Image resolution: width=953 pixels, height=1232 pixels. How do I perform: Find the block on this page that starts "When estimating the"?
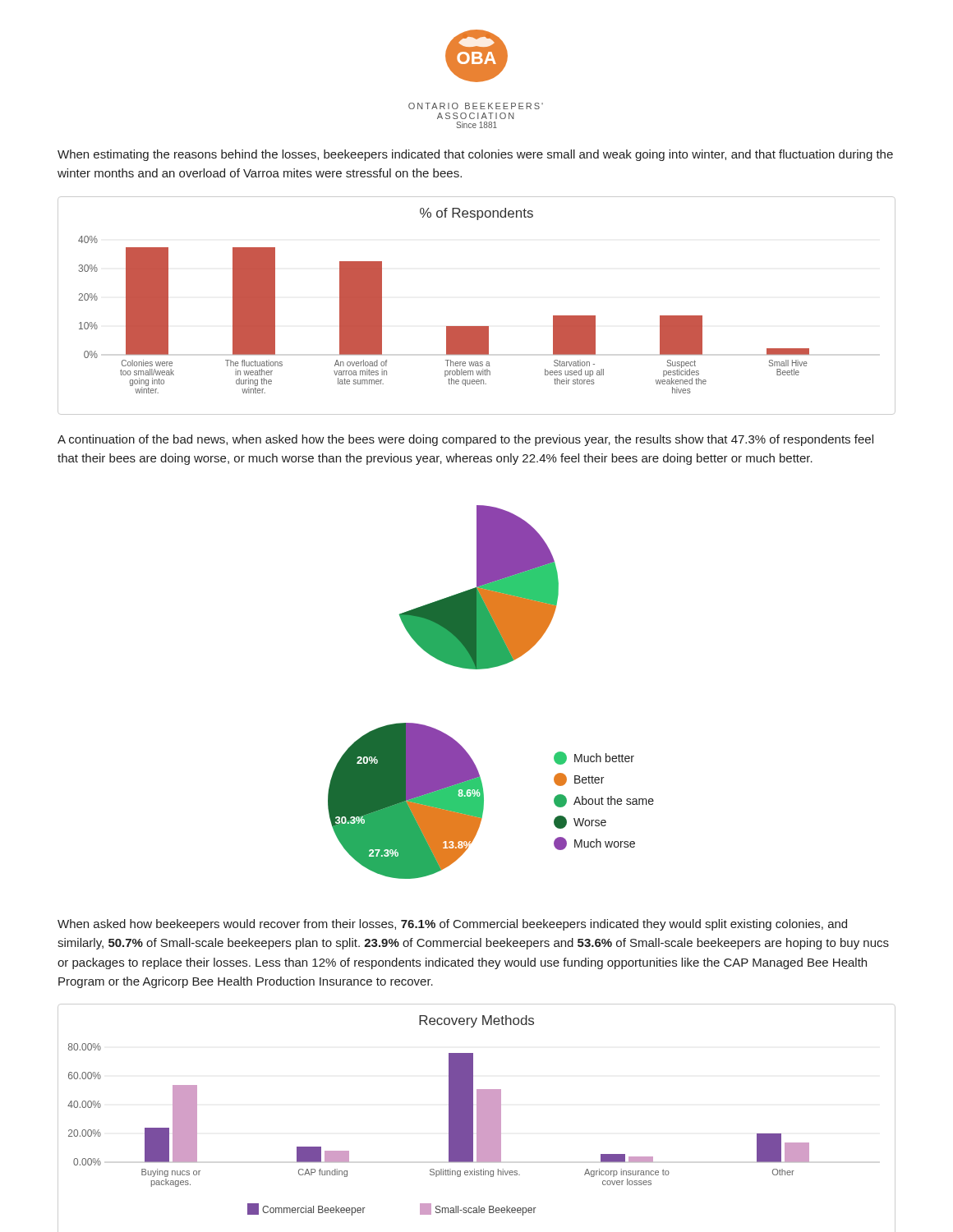coord(475,164)
